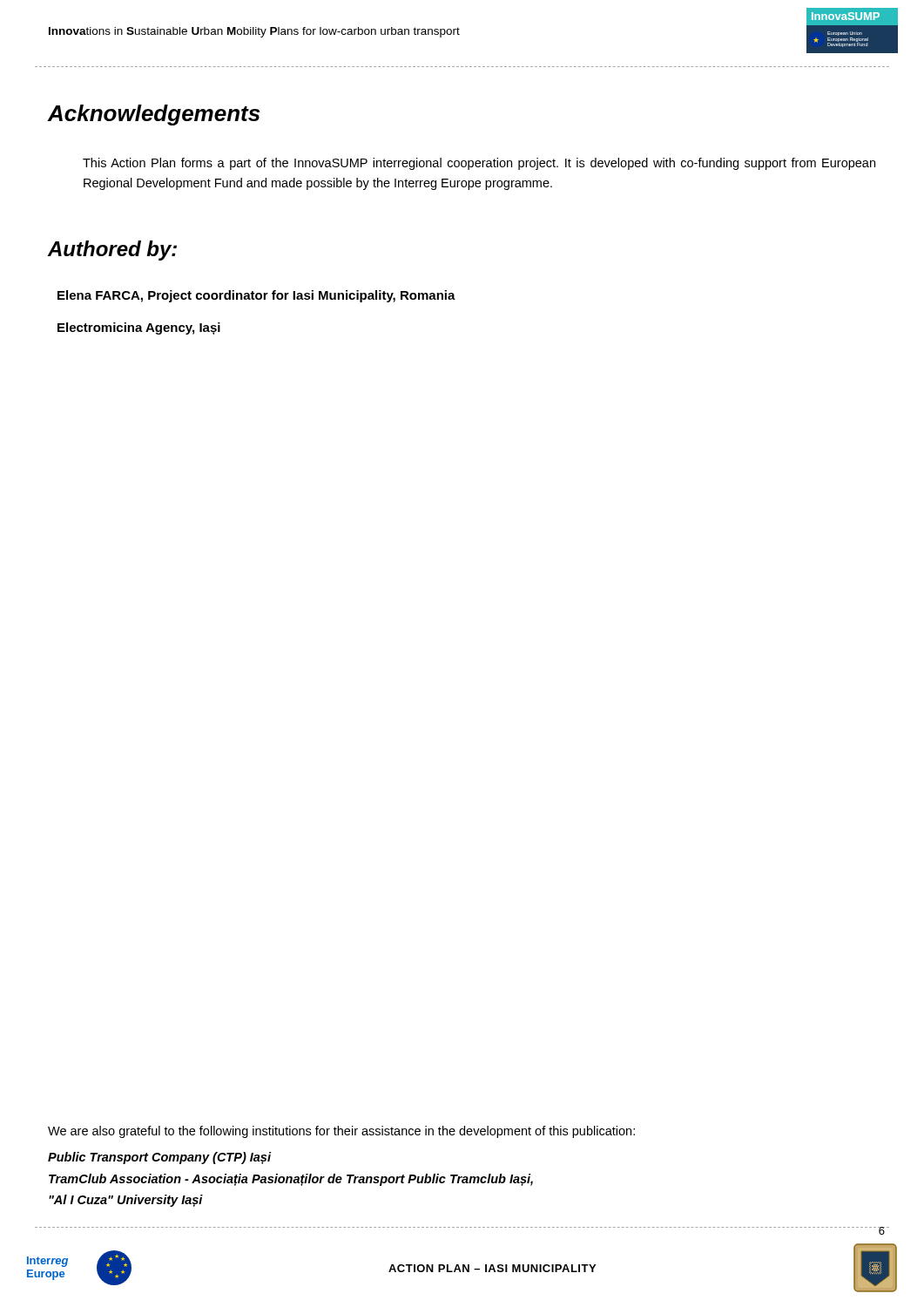
Task: Where is the passage that starts ""Al I Cuza" University"?
Action: tap(125, 1200)
